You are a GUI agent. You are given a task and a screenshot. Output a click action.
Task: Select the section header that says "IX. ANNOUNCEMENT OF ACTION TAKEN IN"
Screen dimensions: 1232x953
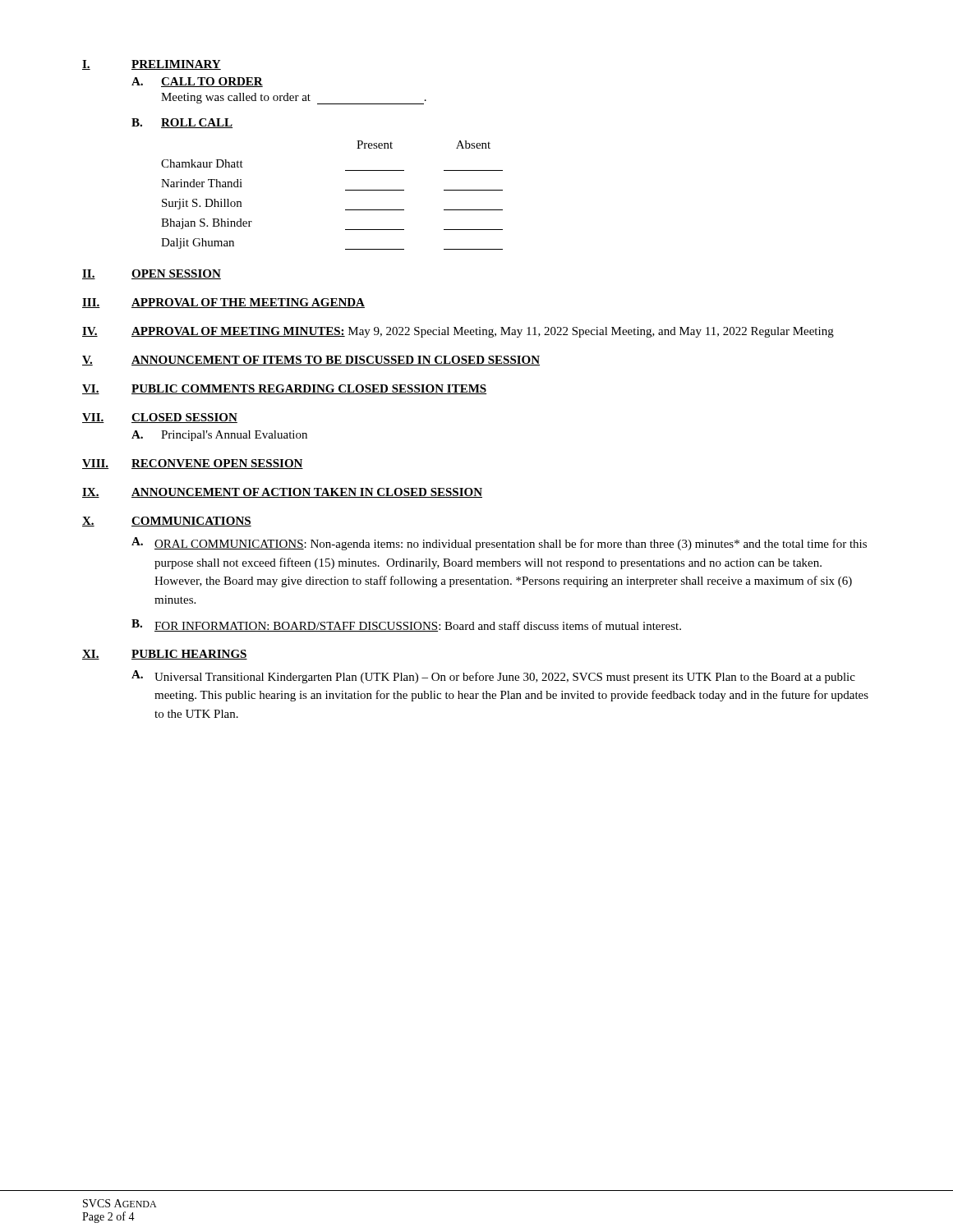tap(476, 492)
